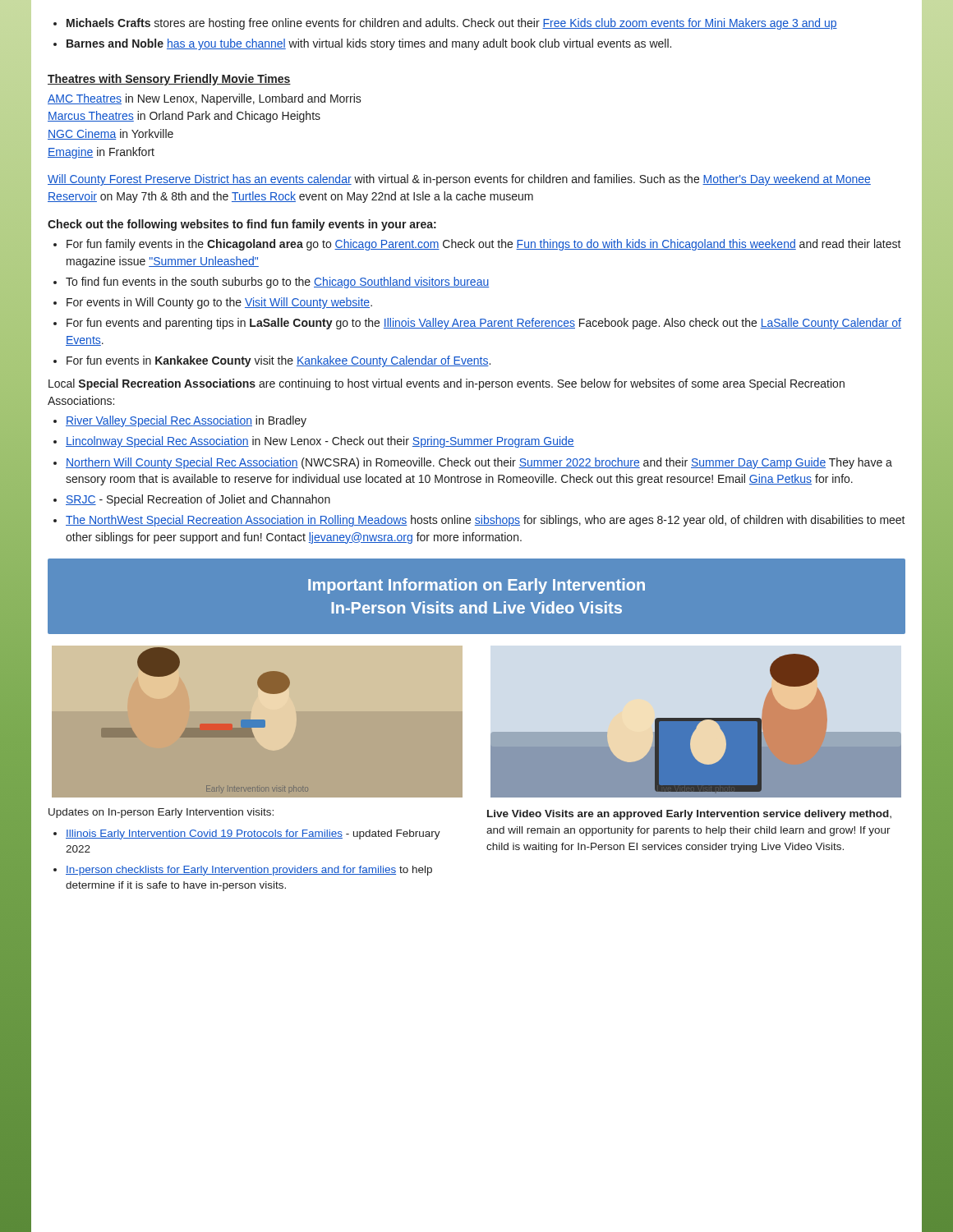This screenshot has width=953, height=1232.
Task: Find the region starting "Theatres with Sensory Friendly"
Action: [x=169, y=79]
